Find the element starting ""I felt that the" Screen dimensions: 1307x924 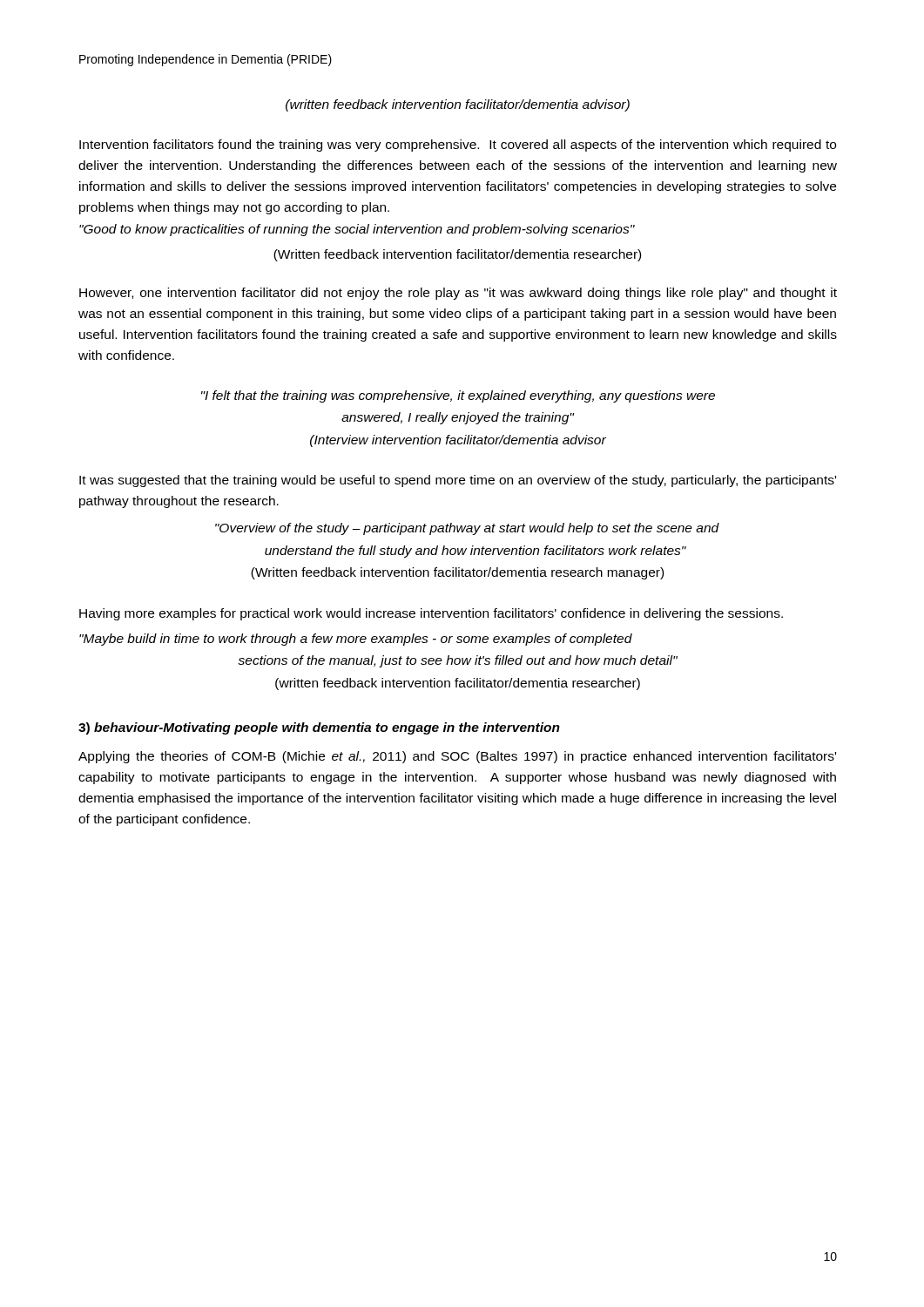coord(458,417)
